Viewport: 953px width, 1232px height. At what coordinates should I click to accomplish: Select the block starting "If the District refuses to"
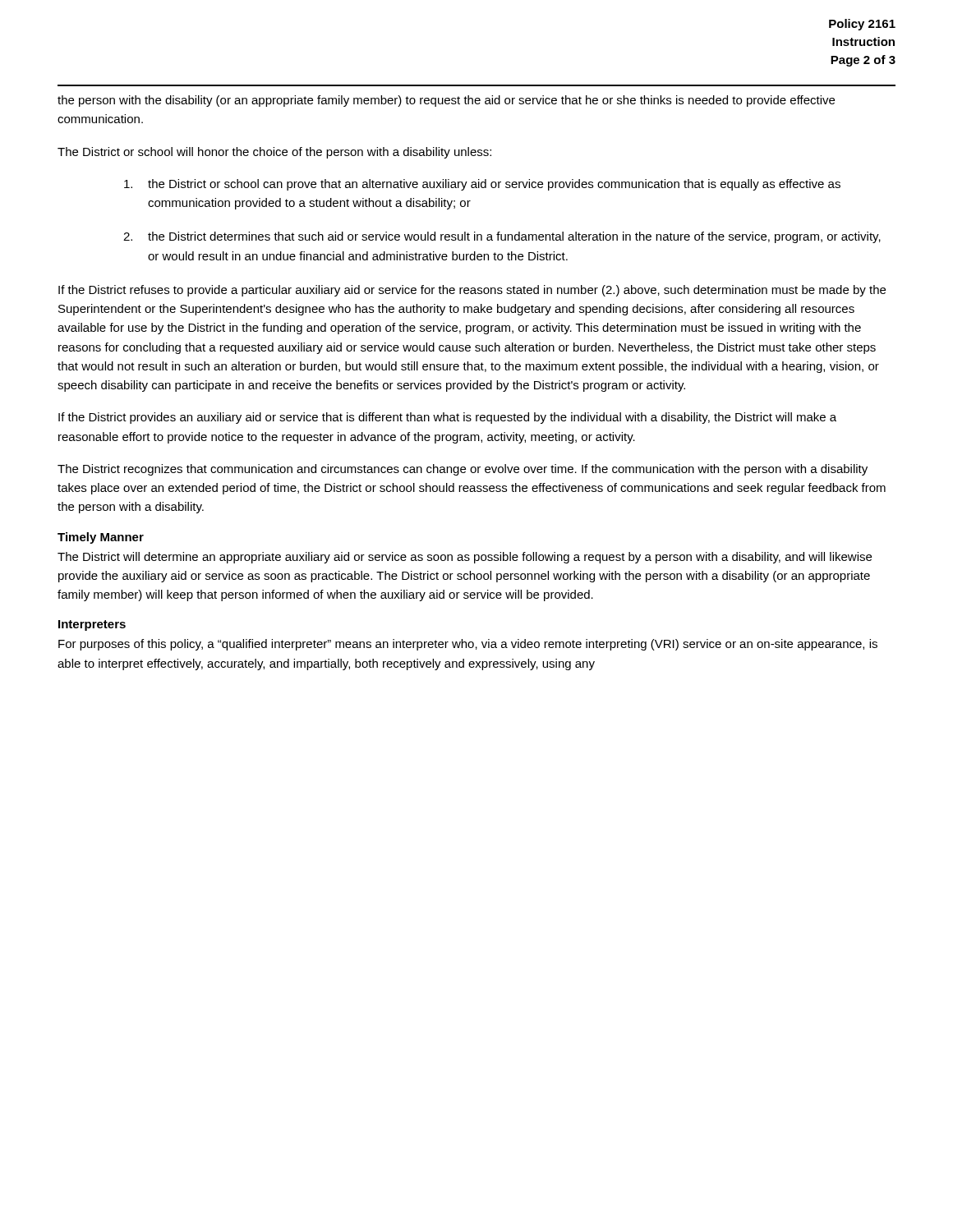[472, 337]
